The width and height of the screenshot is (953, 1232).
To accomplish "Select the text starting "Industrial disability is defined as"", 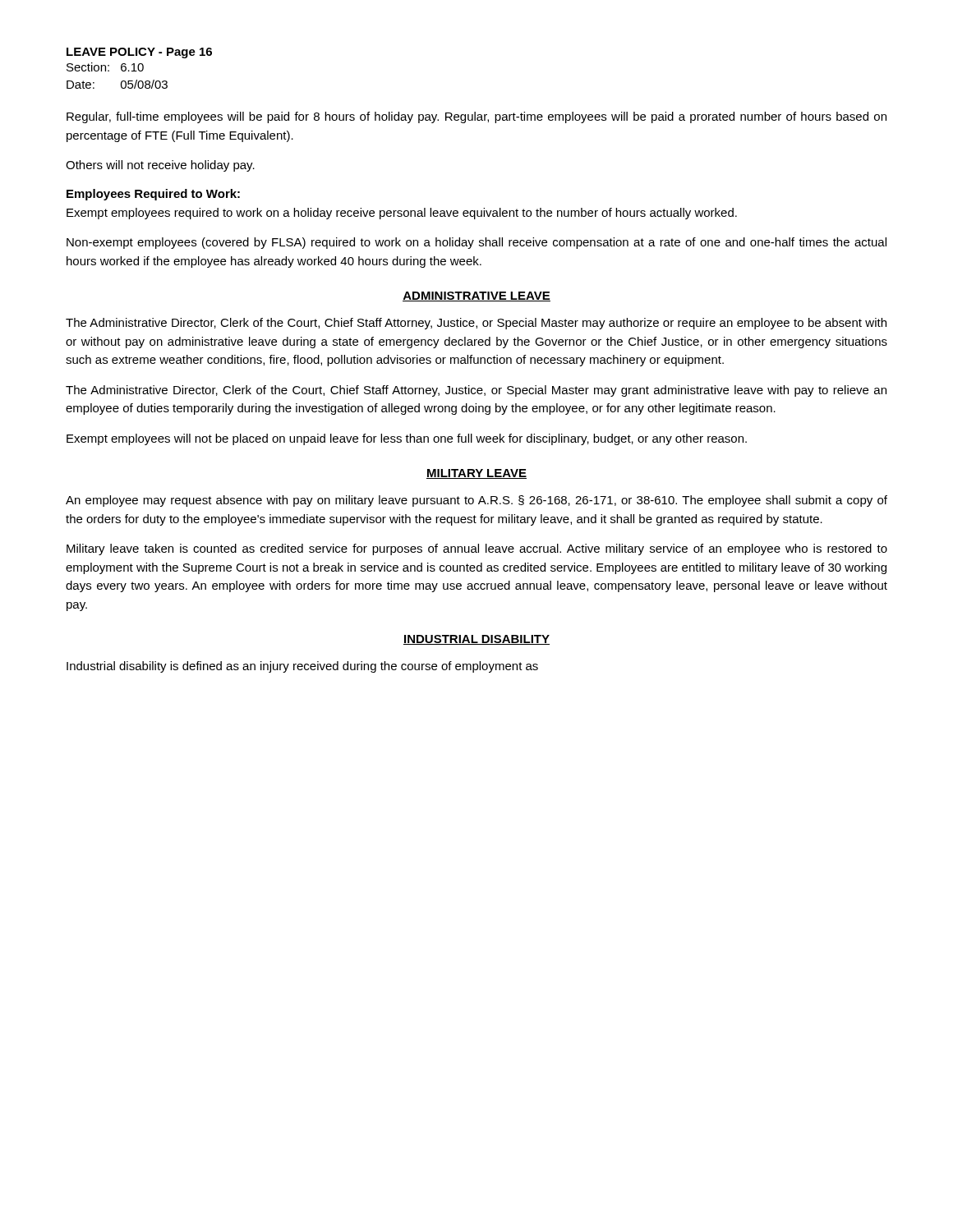I will tap(476, 666).
